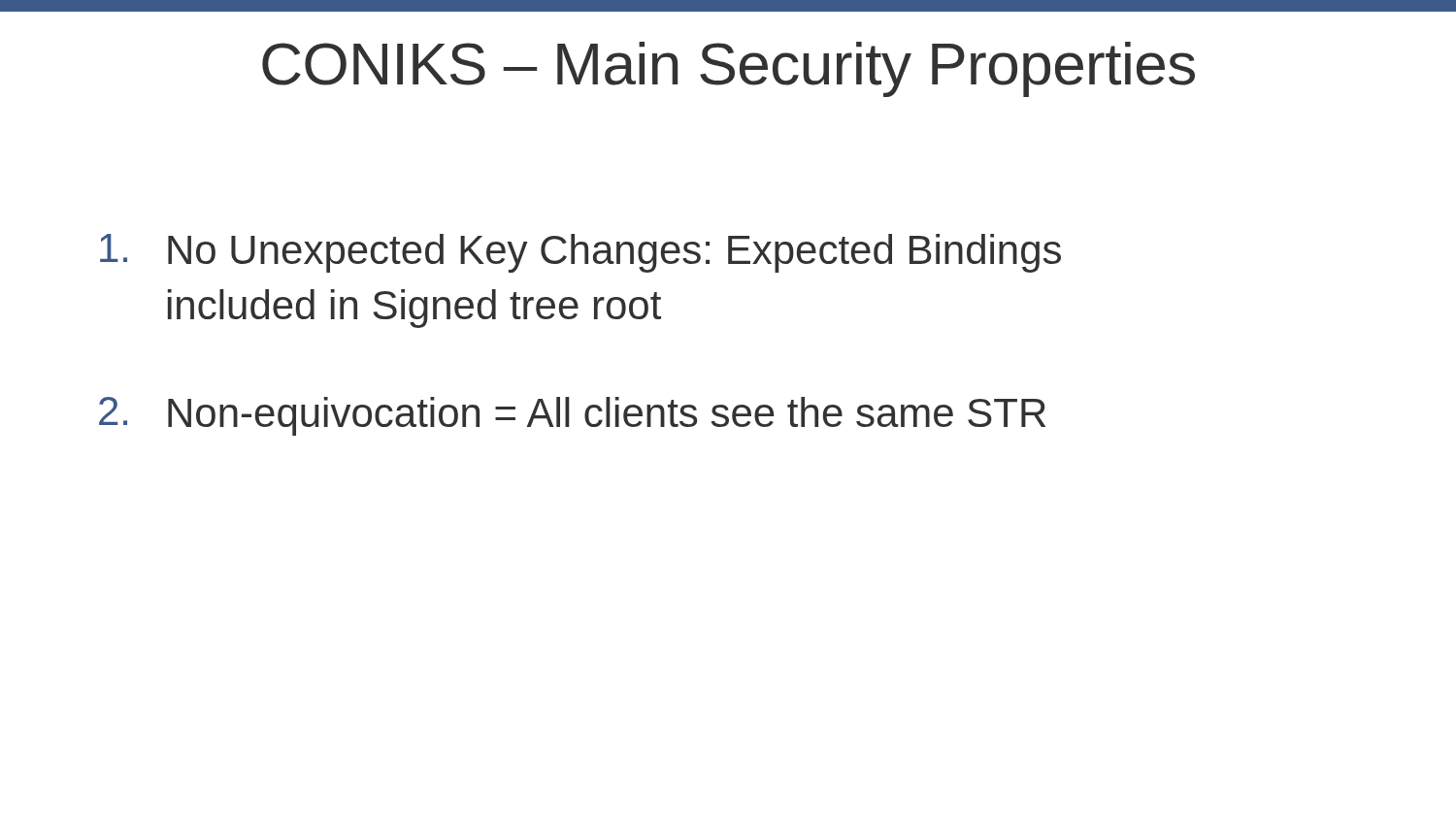
Task: Locate the element starting "2. Non-equivocation = All"
Action: (x=572, y=414)
